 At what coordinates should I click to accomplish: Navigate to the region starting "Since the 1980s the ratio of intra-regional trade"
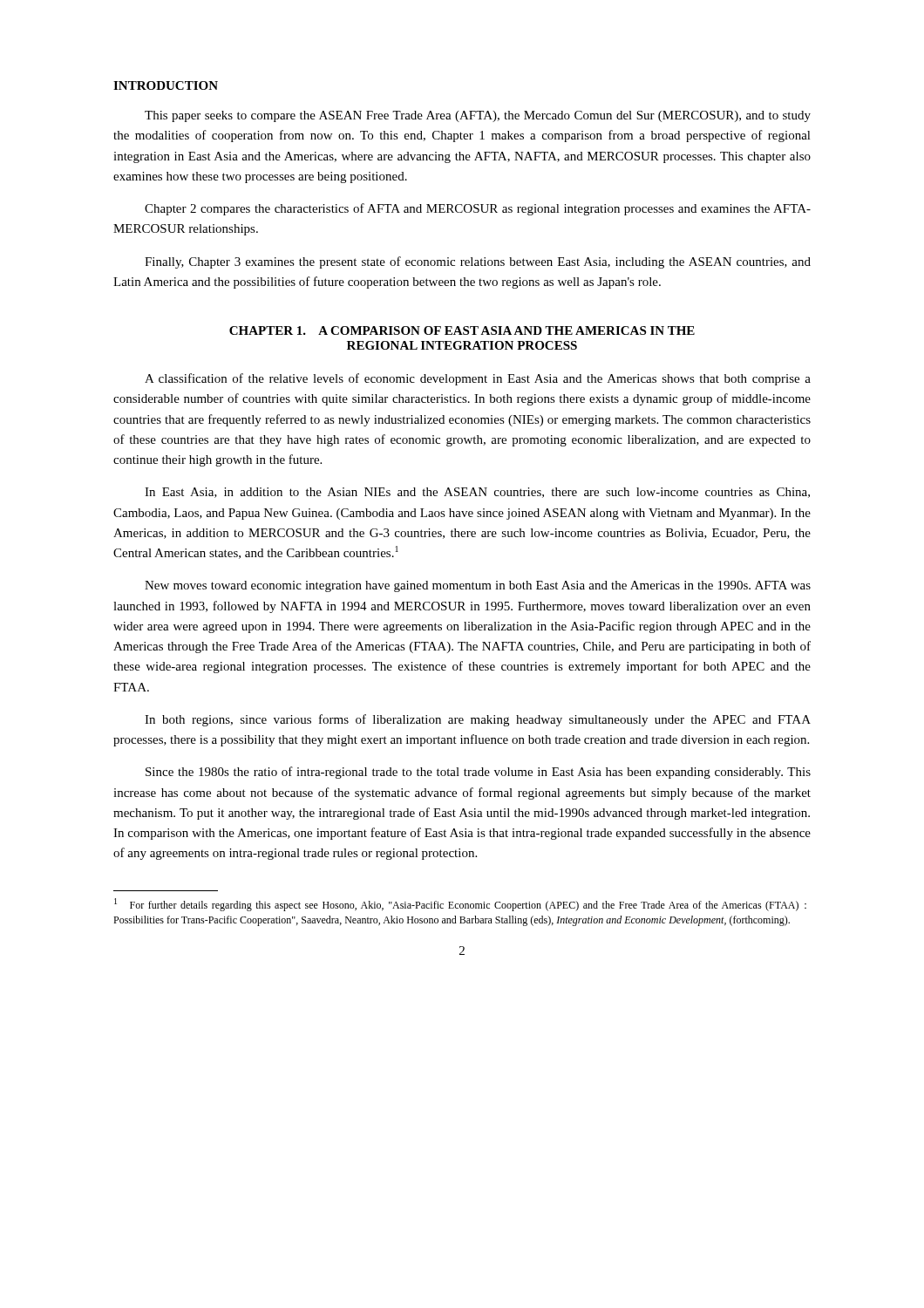462,812
